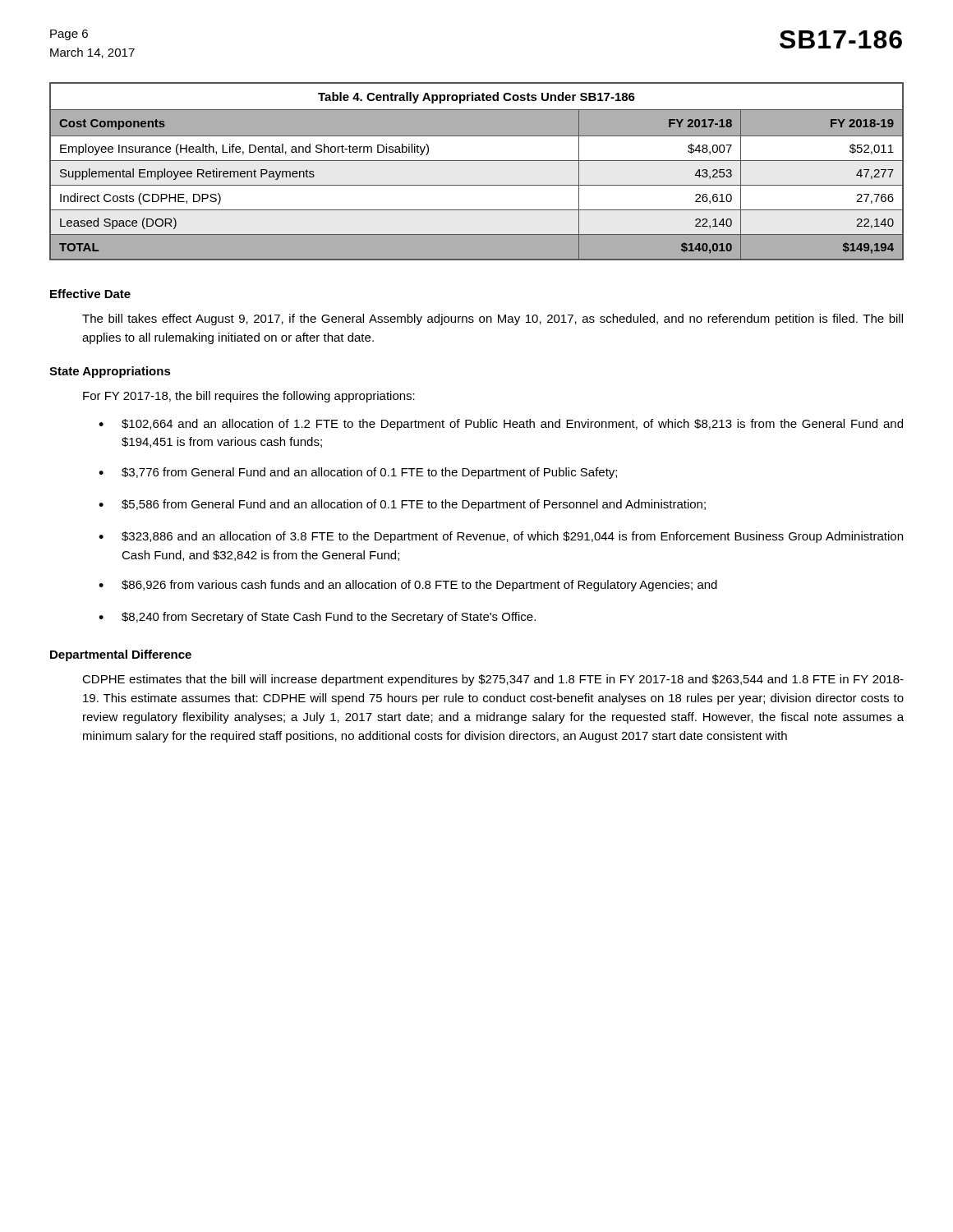Viewport: 953px width, 1232px height.
Task: Locate the passage starting "Effective Date"
Action: click(x=90, y=294)
